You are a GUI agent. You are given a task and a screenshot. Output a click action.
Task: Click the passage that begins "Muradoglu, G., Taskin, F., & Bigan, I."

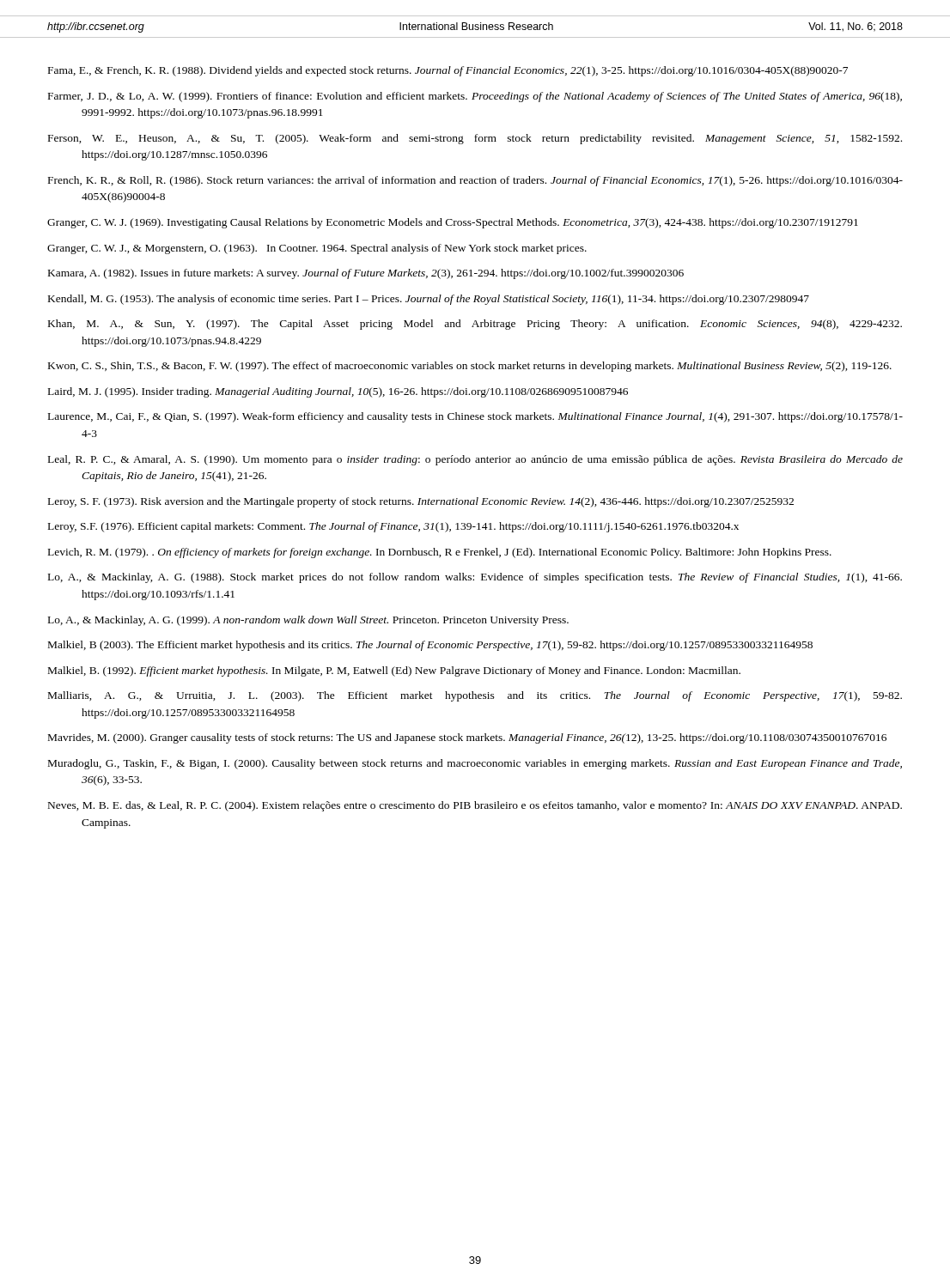[475, 771]
